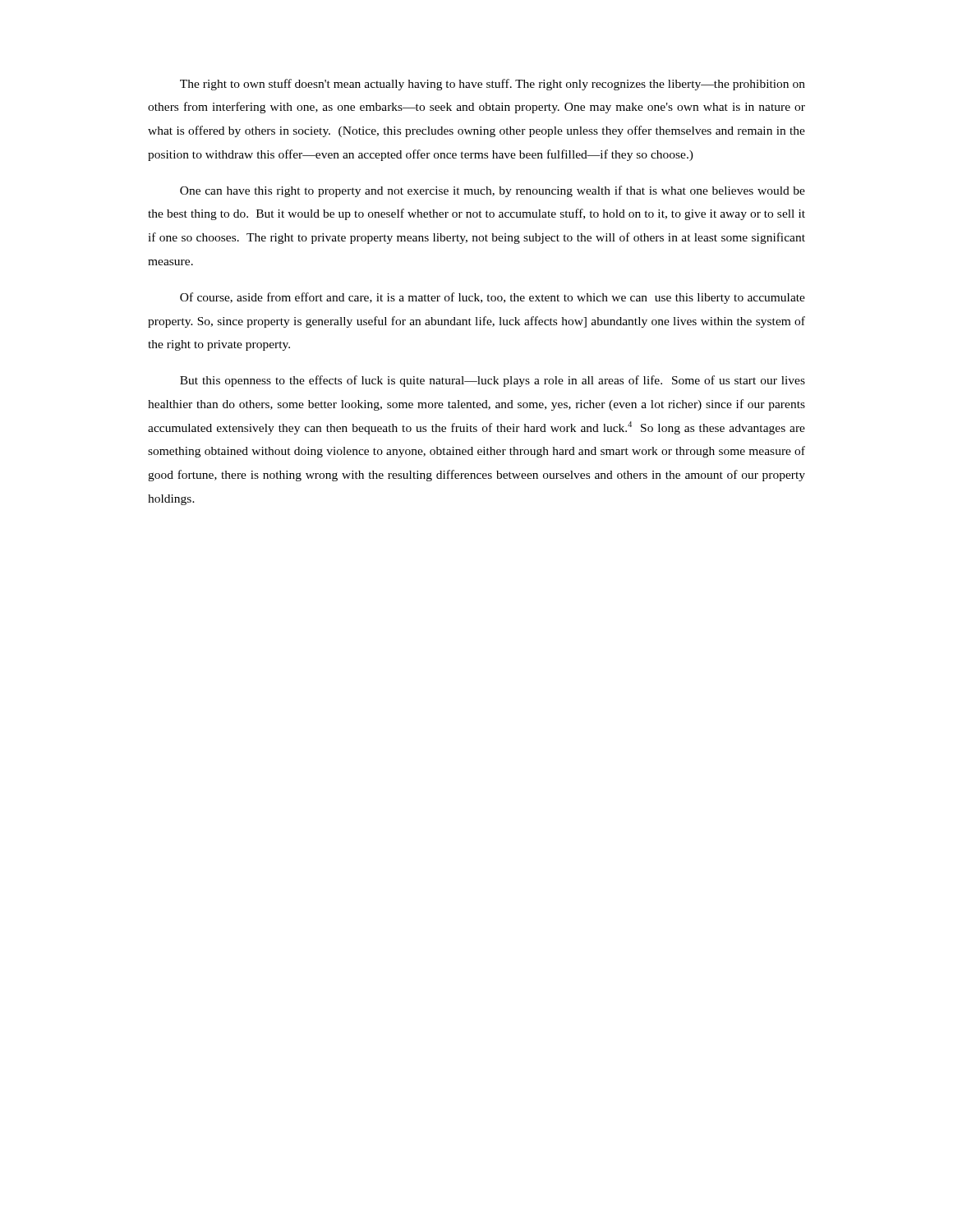
Task: Select the text block that says "One can have this right to property and"
Action: [x=476, y=226]
